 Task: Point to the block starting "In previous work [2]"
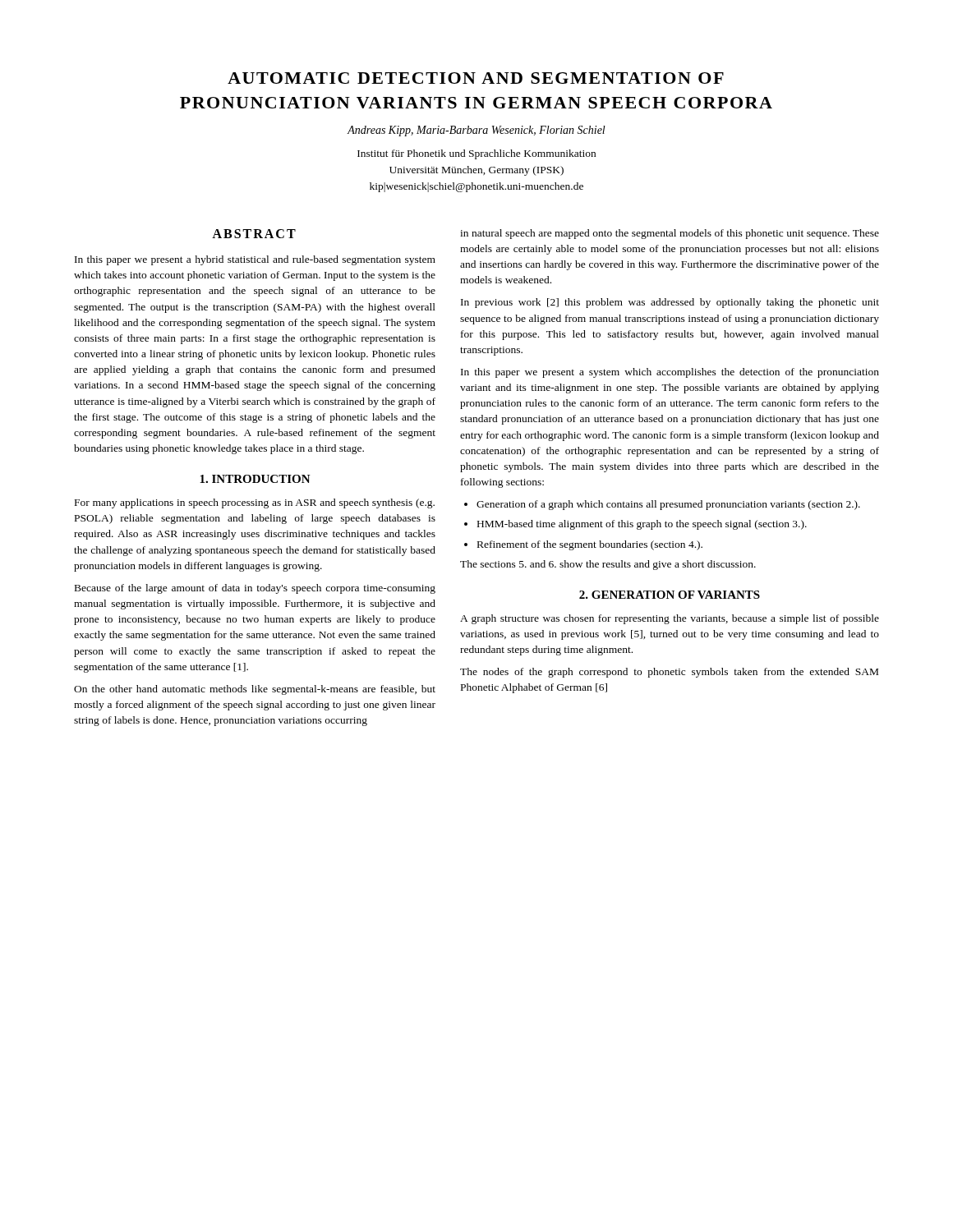coord(670,326)
